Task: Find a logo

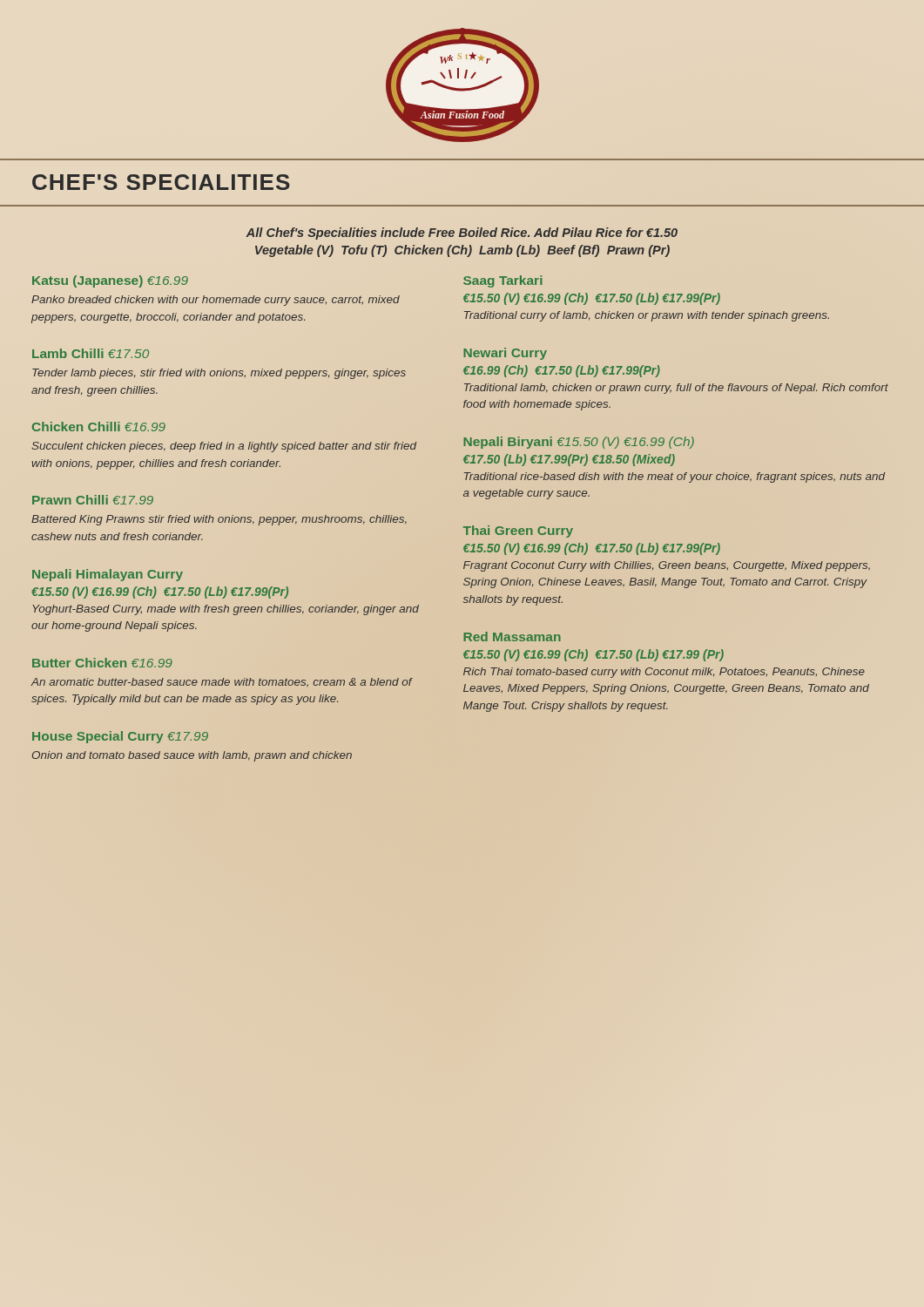Action: point(462,79)
